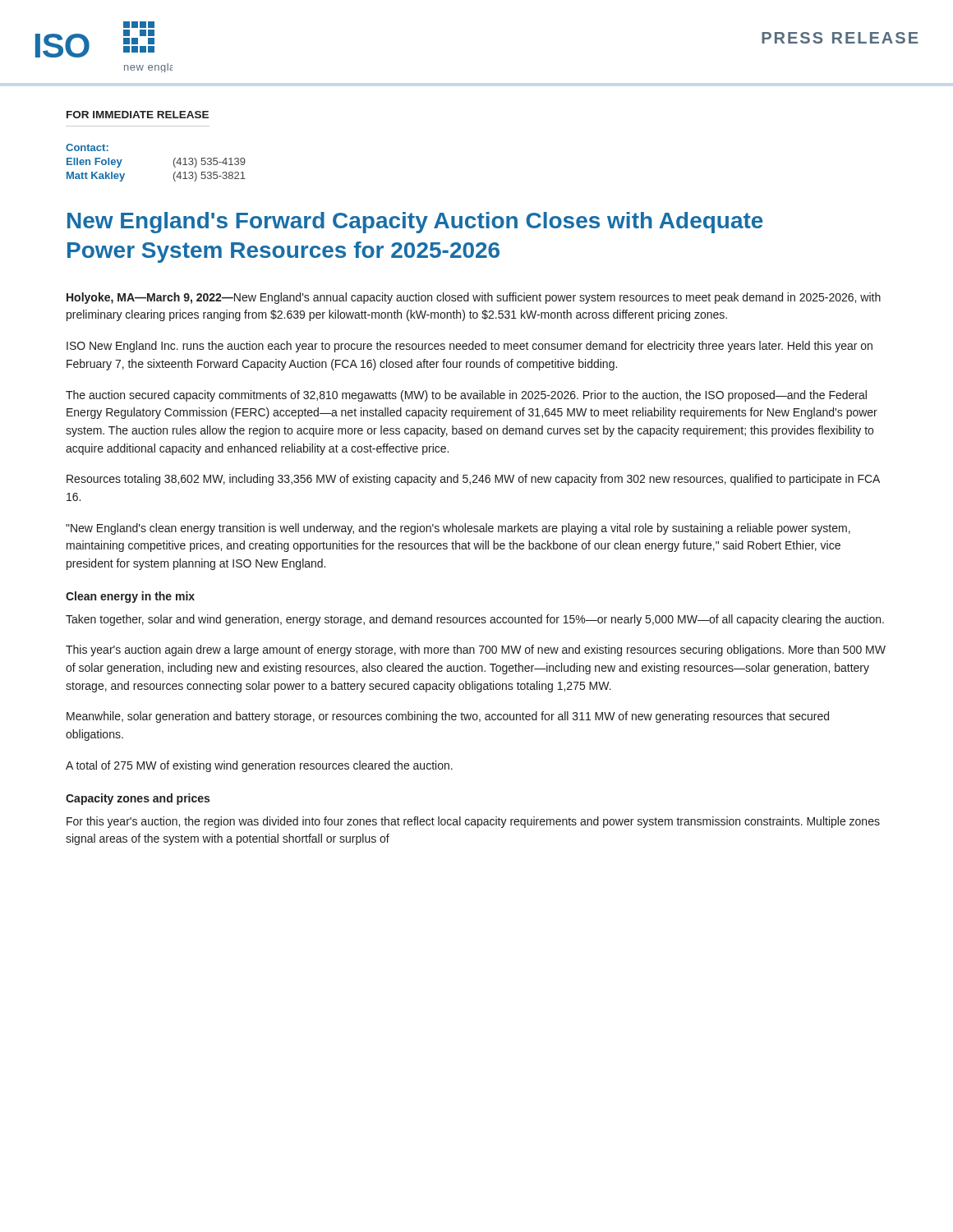This screenshot has width=953, height=1232.
Task: Find the region starting "Clean energy in the mix"
Action: (130, 596)
